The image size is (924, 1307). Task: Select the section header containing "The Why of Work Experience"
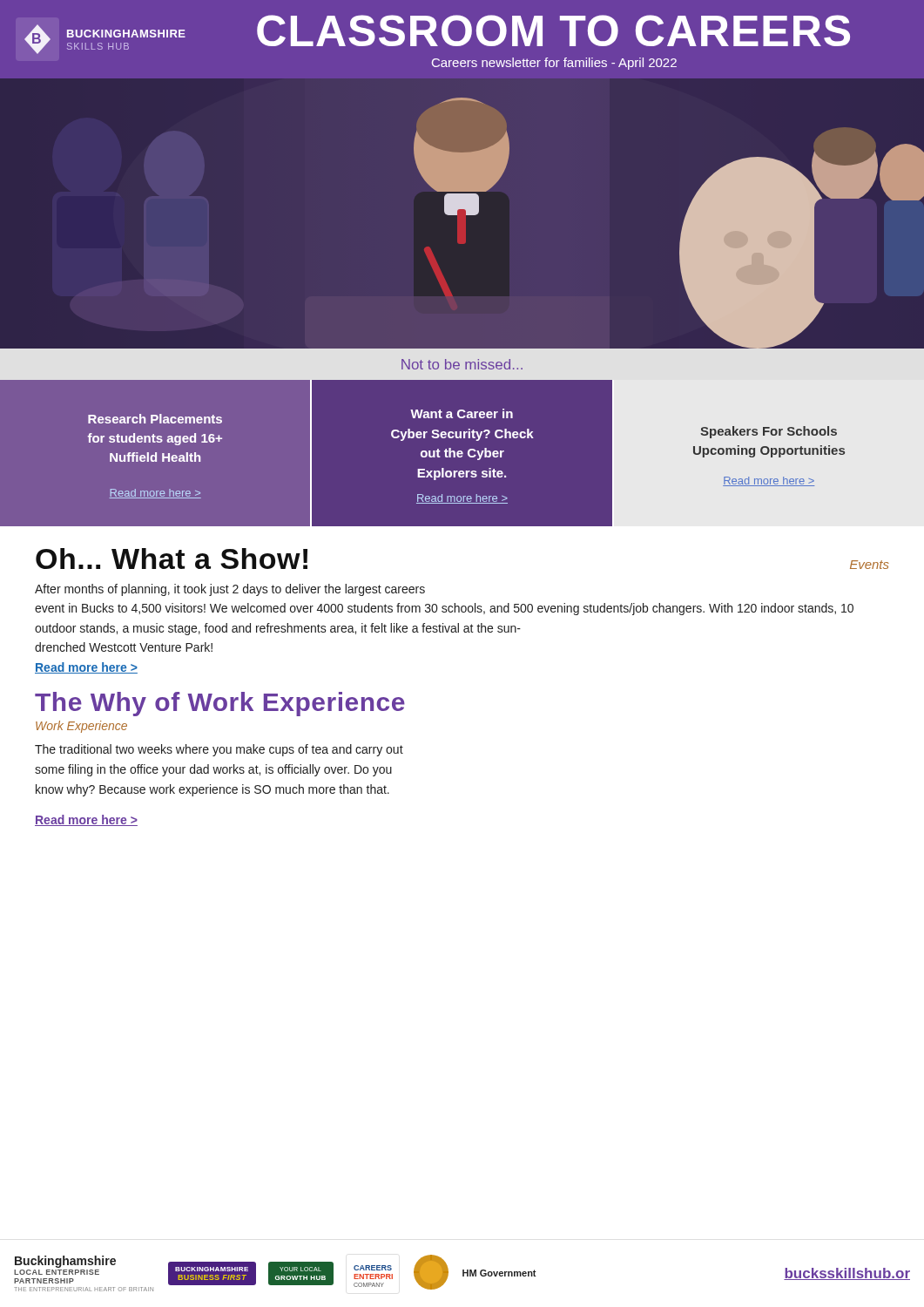[x=220, y=701]
